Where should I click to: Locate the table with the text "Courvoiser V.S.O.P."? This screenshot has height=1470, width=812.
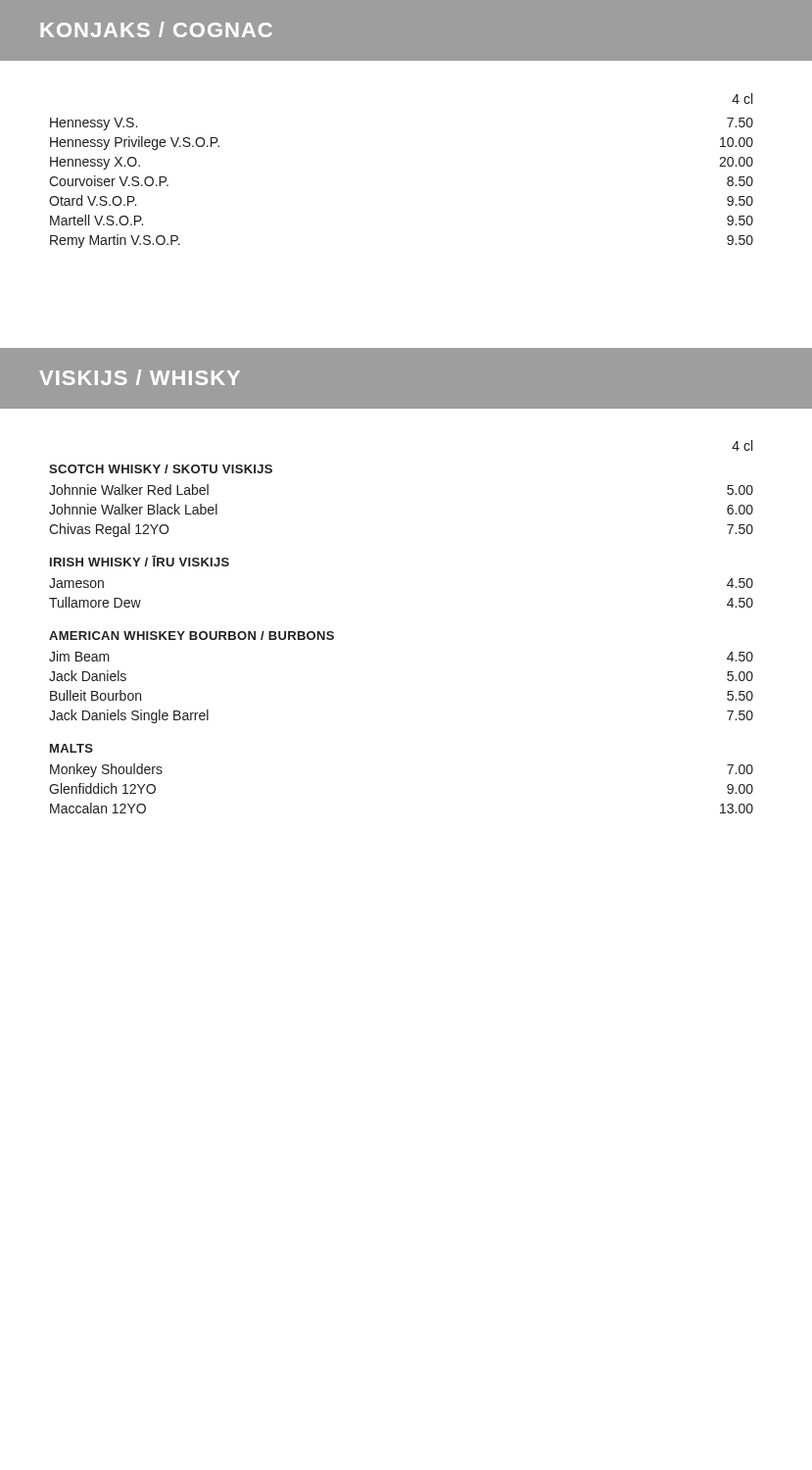pyautogui.click(x=406, y=165)
